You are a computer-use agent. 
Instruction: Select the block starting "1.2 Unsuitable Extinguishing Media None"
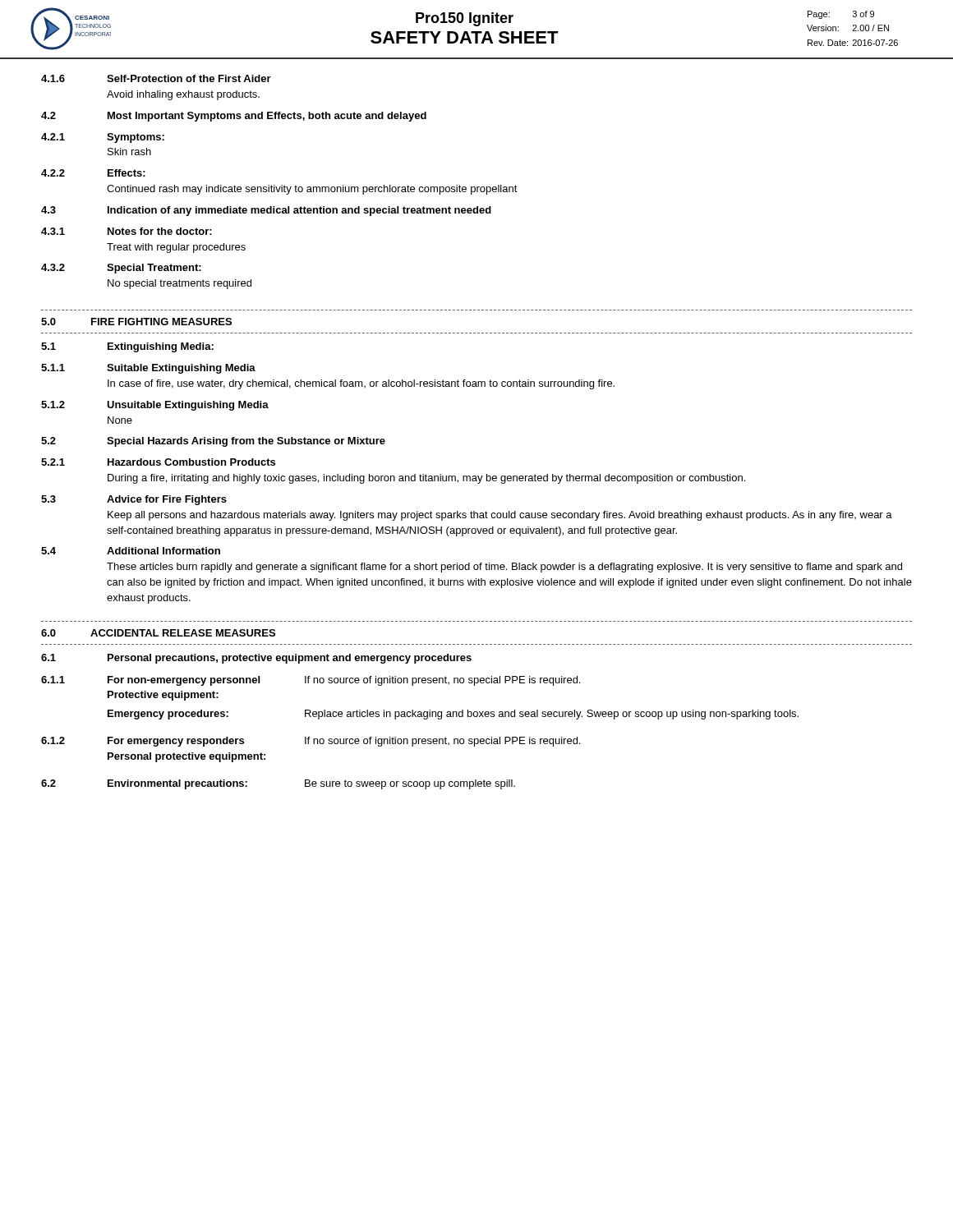coord(155,406)
